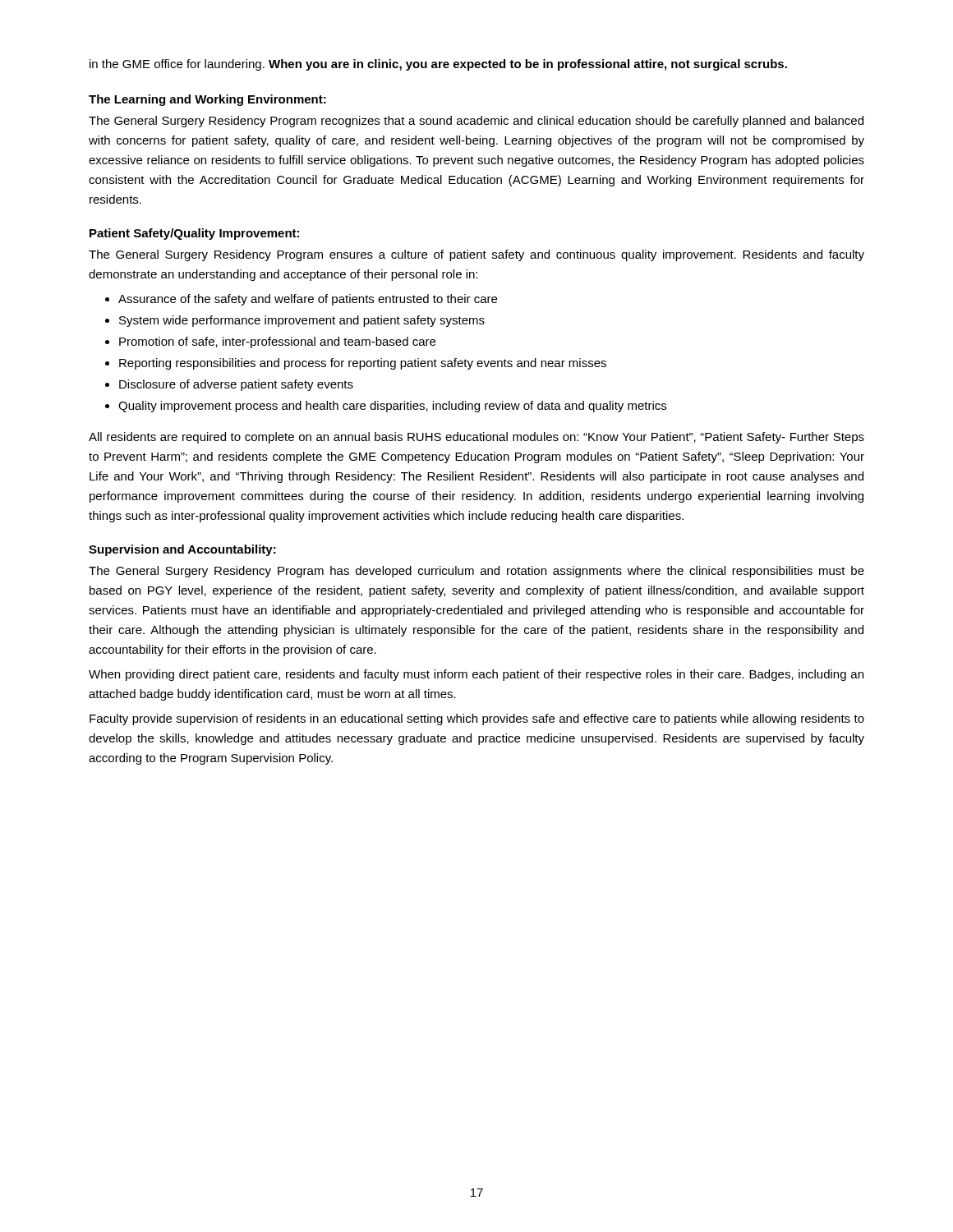Point to the block beginning "Promotion of safe, inter-professional"
This screenshot has height=1232, width=953.
277,342
